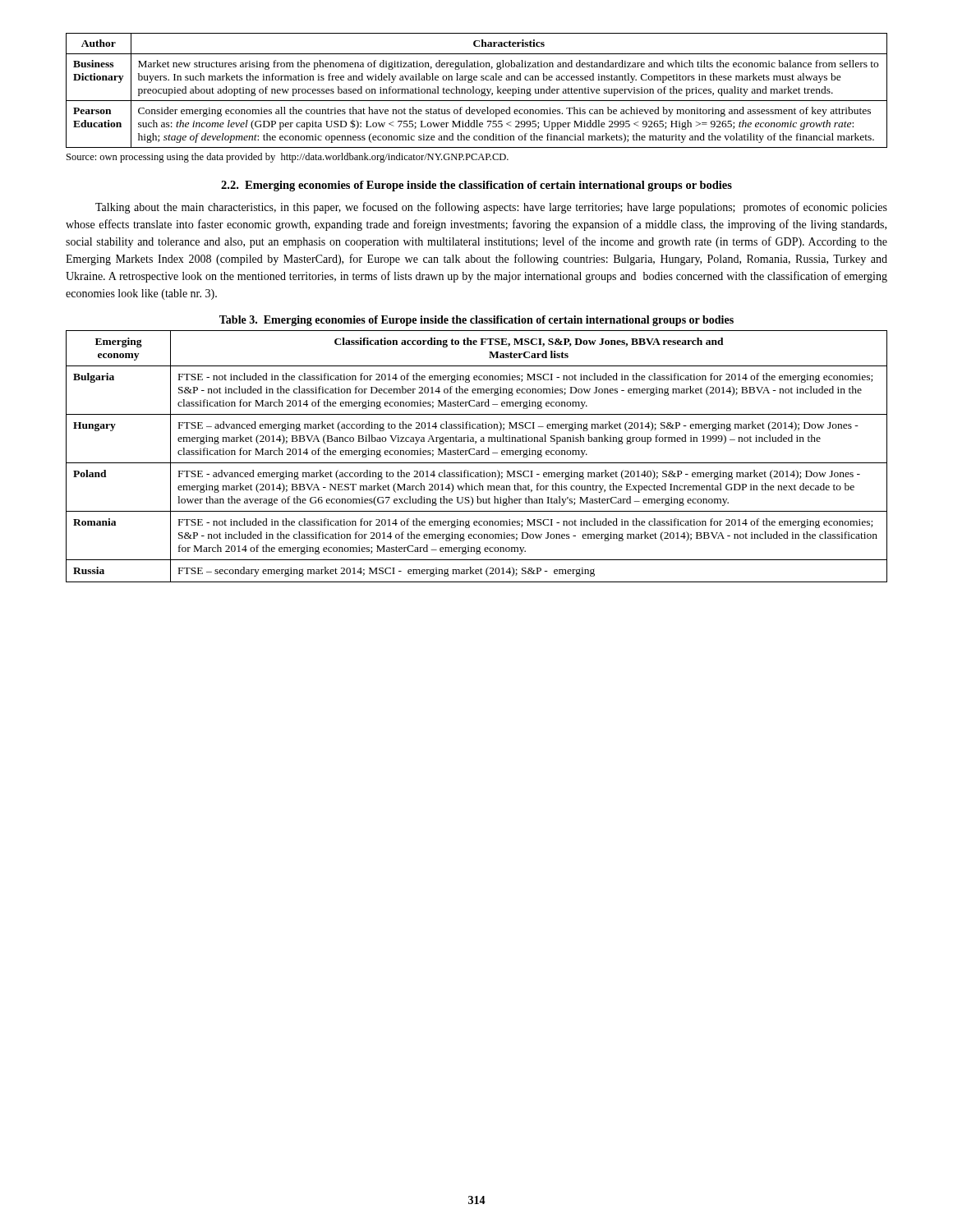953x1232 pixels.
Task: Point to the text starting "Table 3. Emerging economies of Europe inside"
Action: pyautogui.click(x=476, y=320)
